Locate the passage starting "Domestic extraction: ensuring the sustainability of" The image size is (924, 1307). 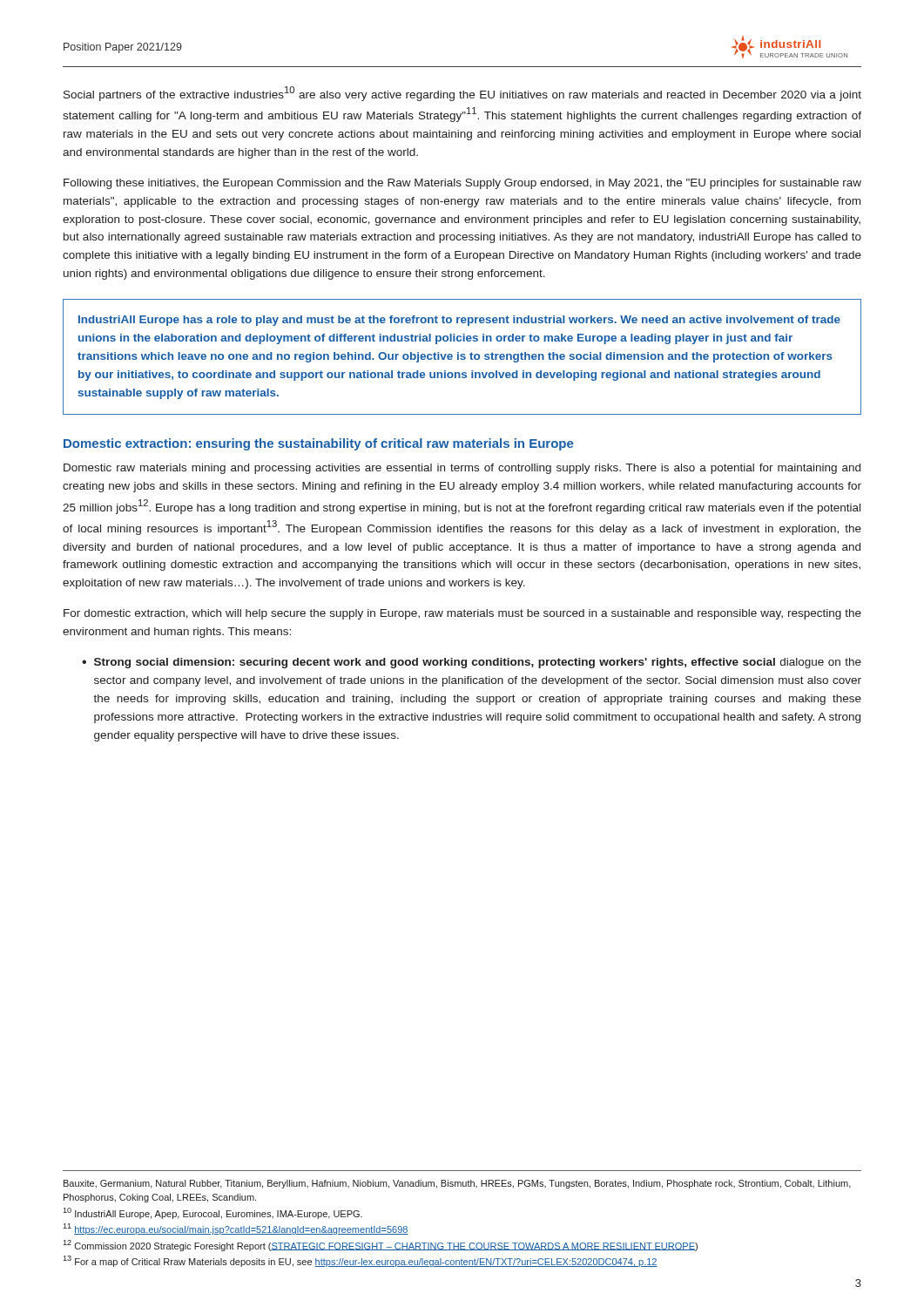[x=318, y=443]
